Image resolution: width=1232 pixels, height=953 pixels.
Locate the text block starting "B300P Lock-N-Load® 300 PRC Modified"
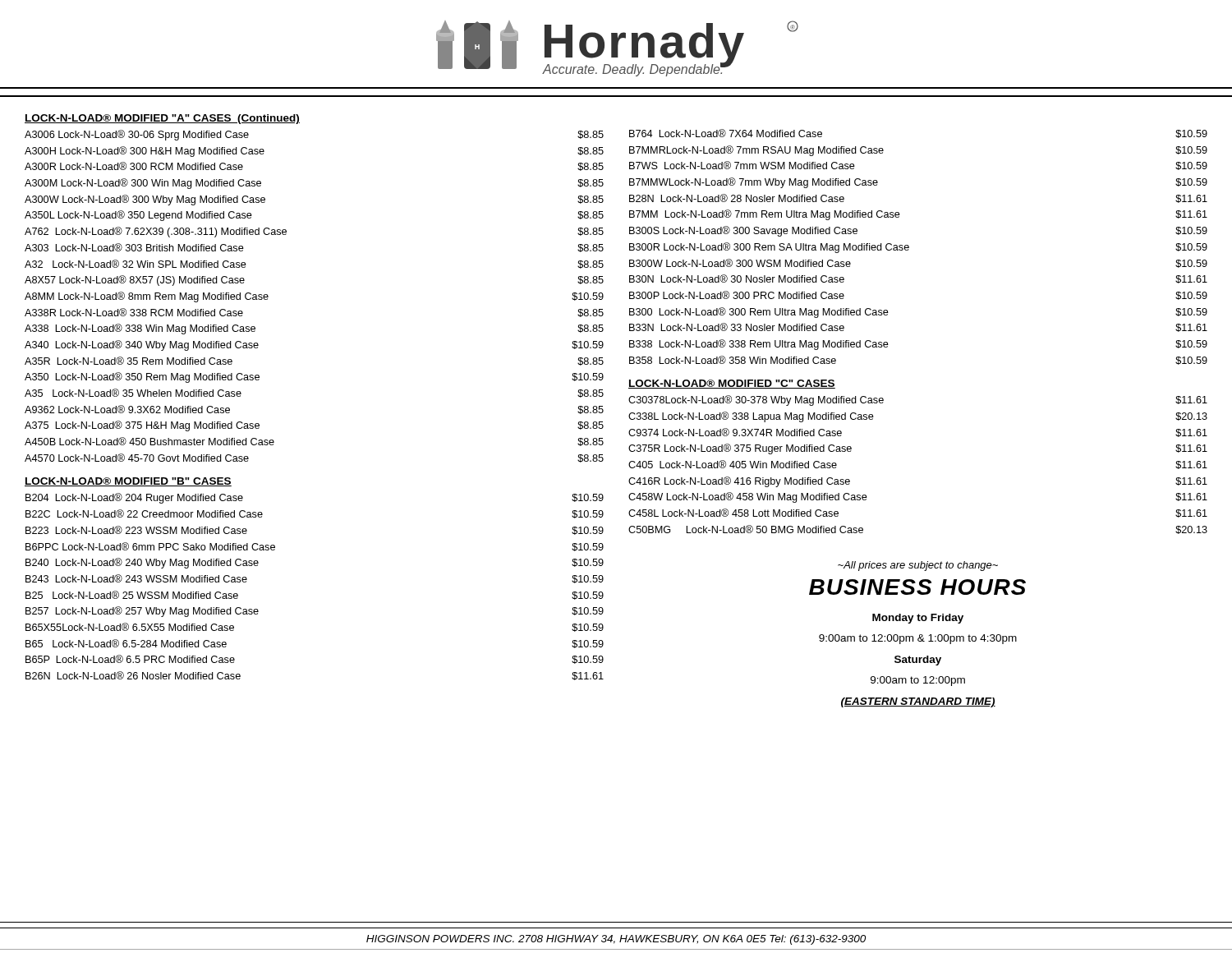[740, 295]
